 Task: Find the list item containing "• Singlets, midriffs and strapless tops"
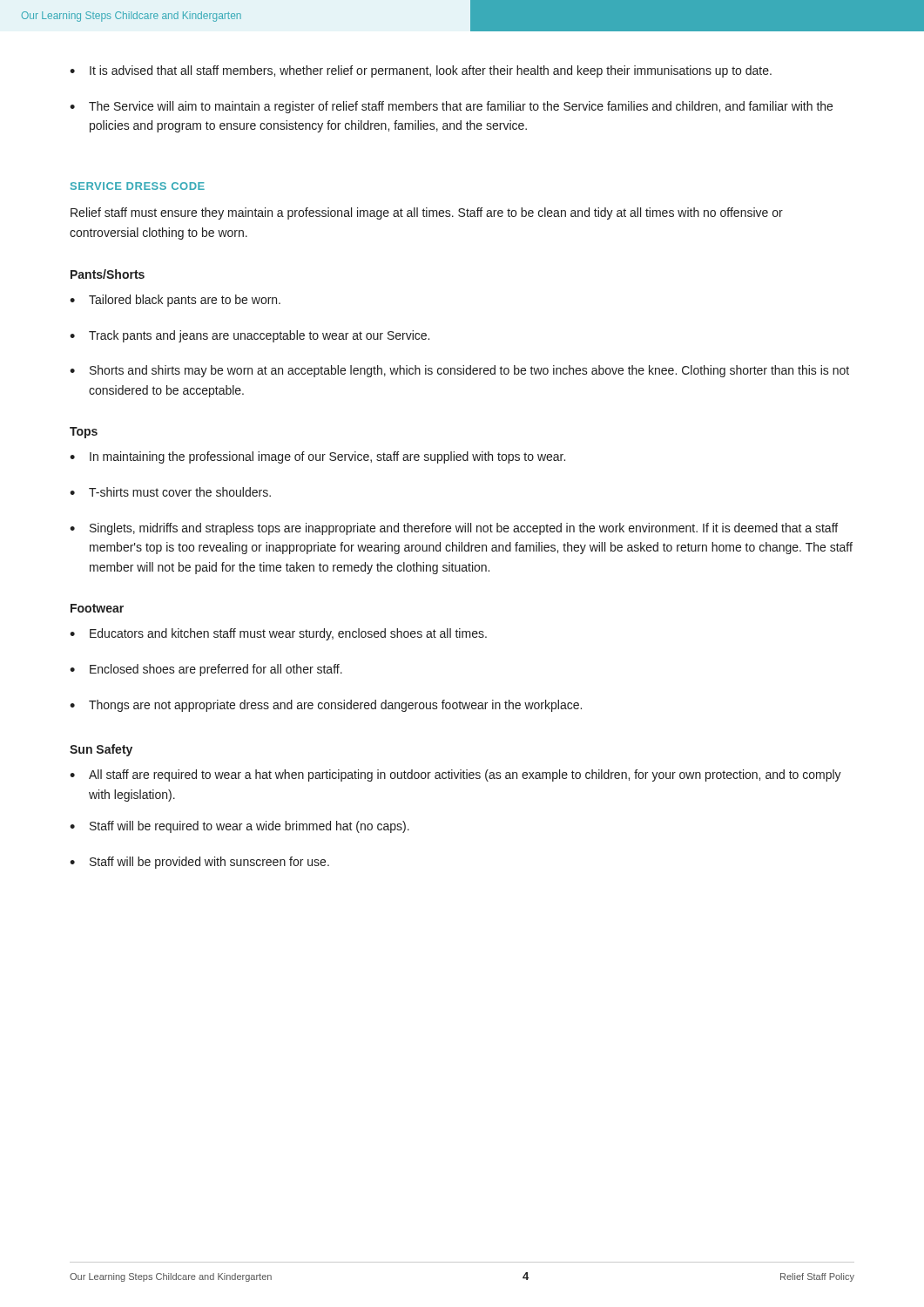coord(462,548)
